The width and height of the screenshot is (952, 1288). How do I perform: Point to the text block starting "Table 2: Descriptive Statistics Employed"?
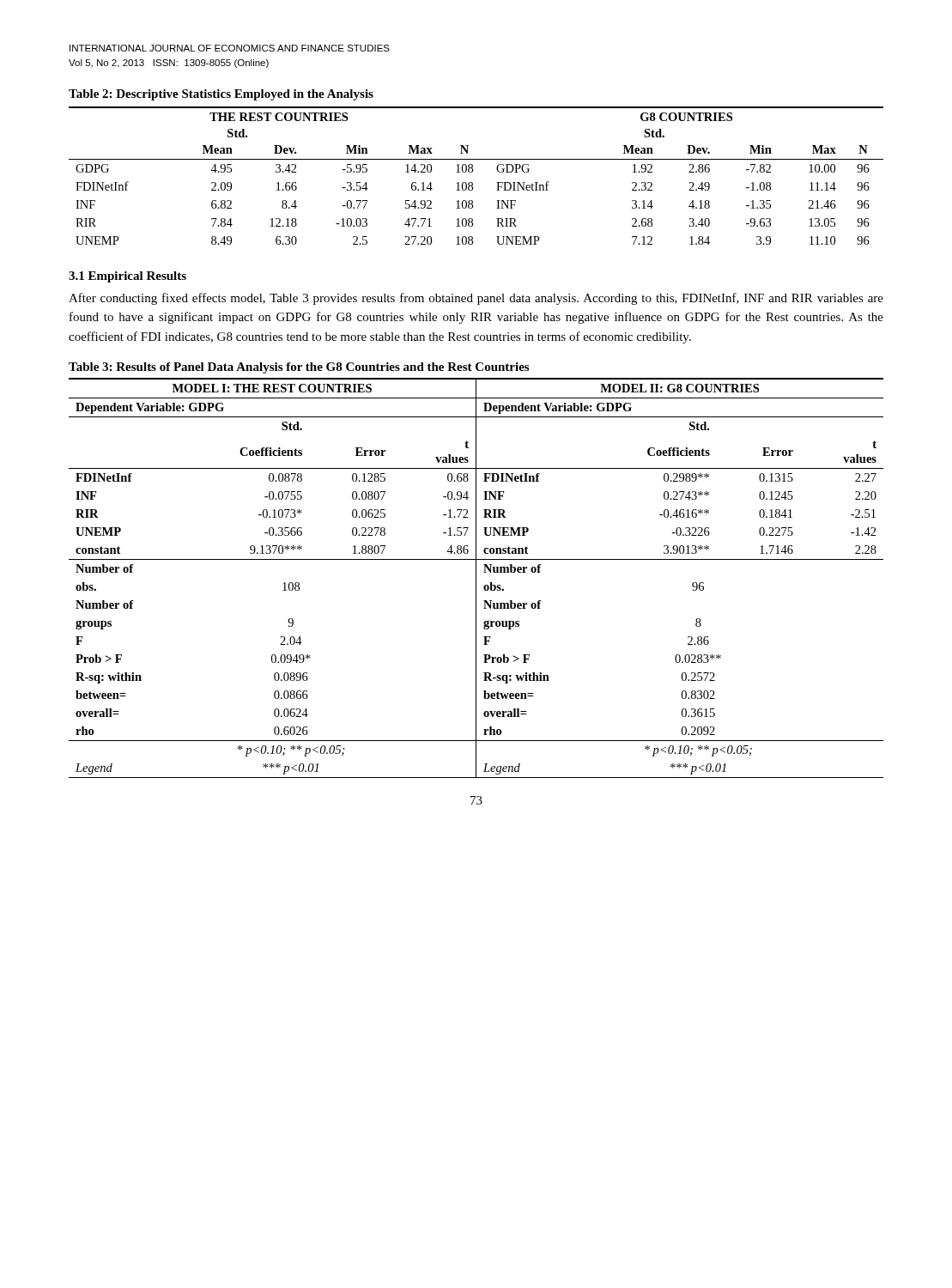click(221, 93)
